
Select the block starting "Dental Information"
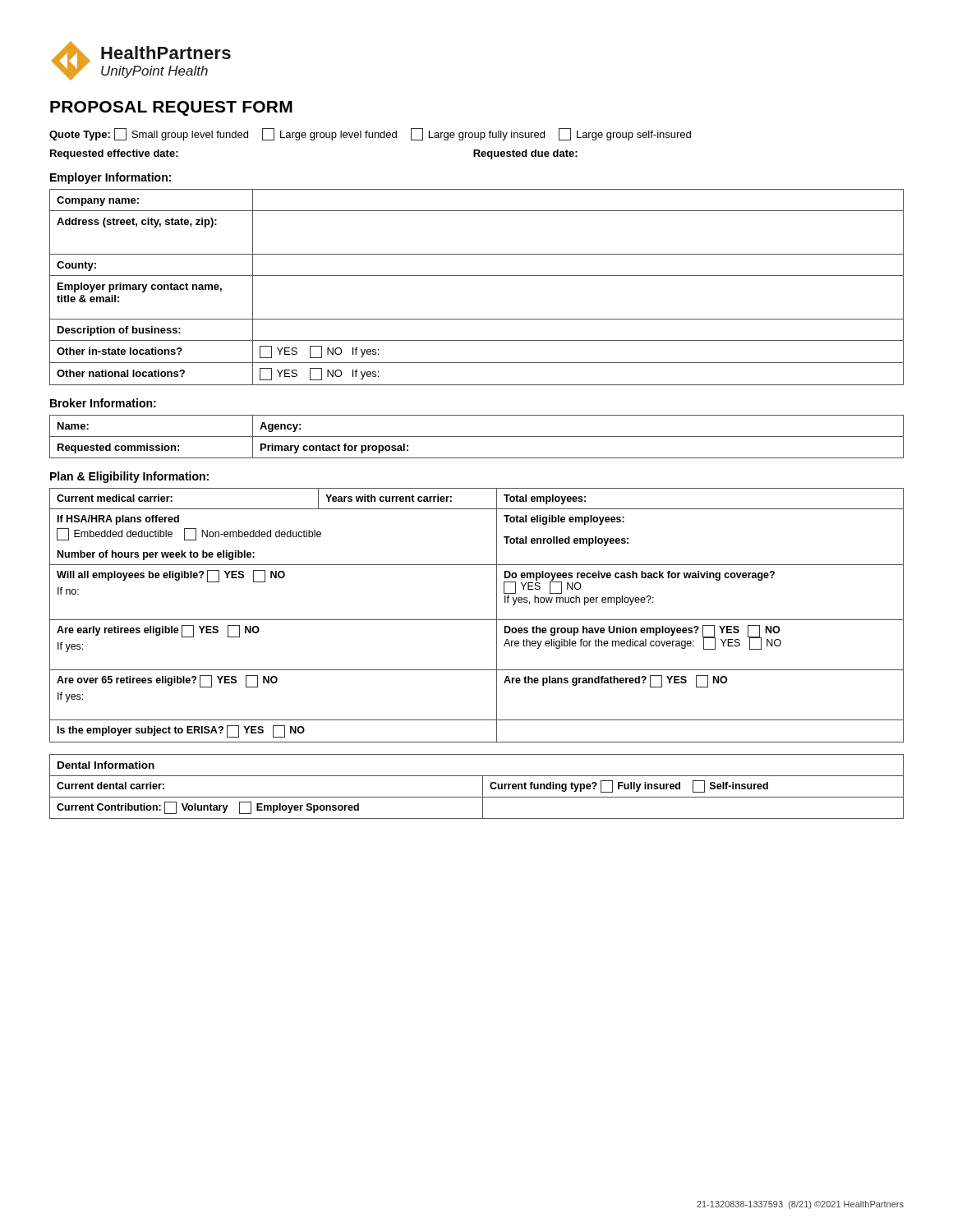pyautogui.click(x=476, y=764)
